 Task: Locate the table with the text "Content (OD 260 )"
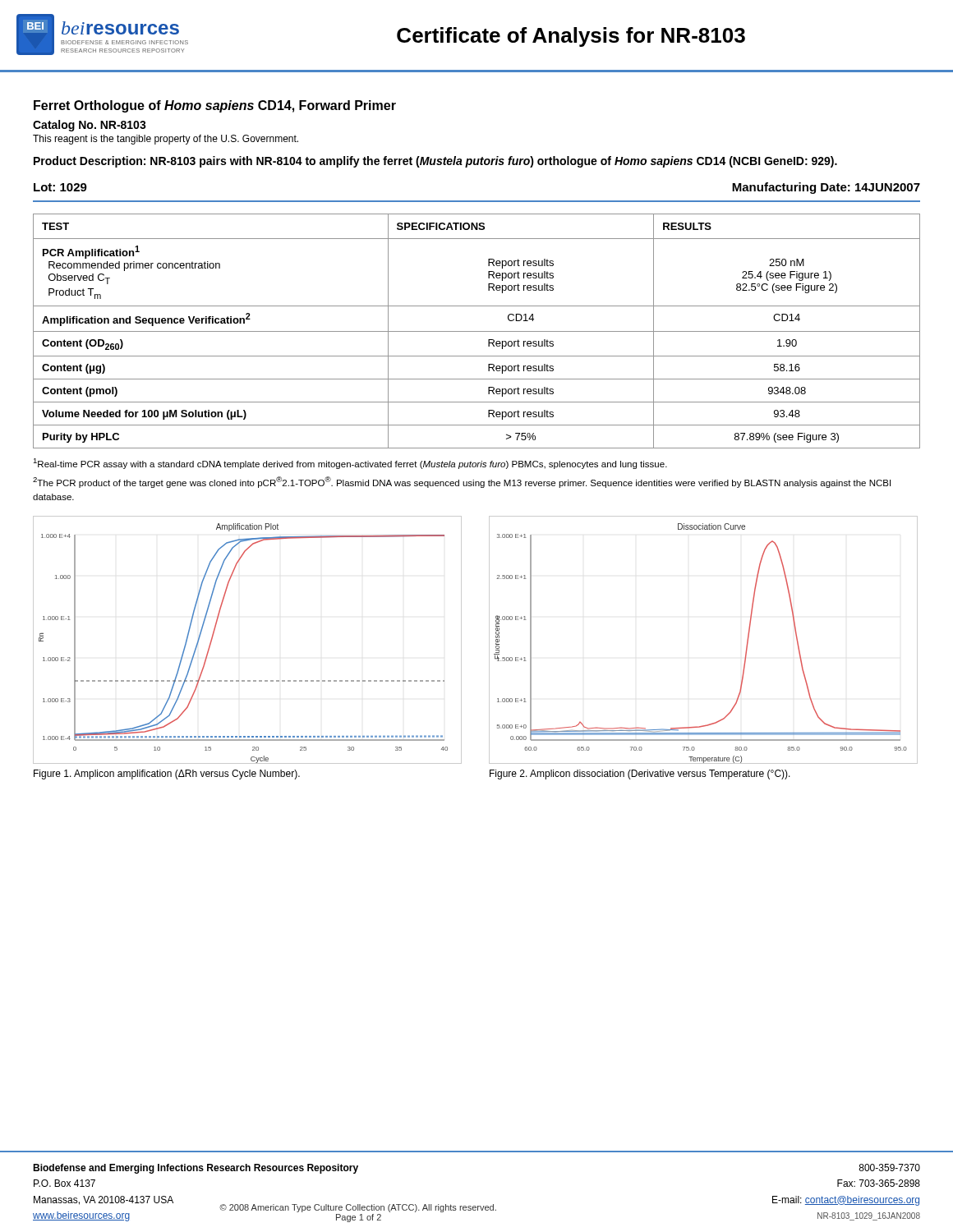[x=476, y=331]
